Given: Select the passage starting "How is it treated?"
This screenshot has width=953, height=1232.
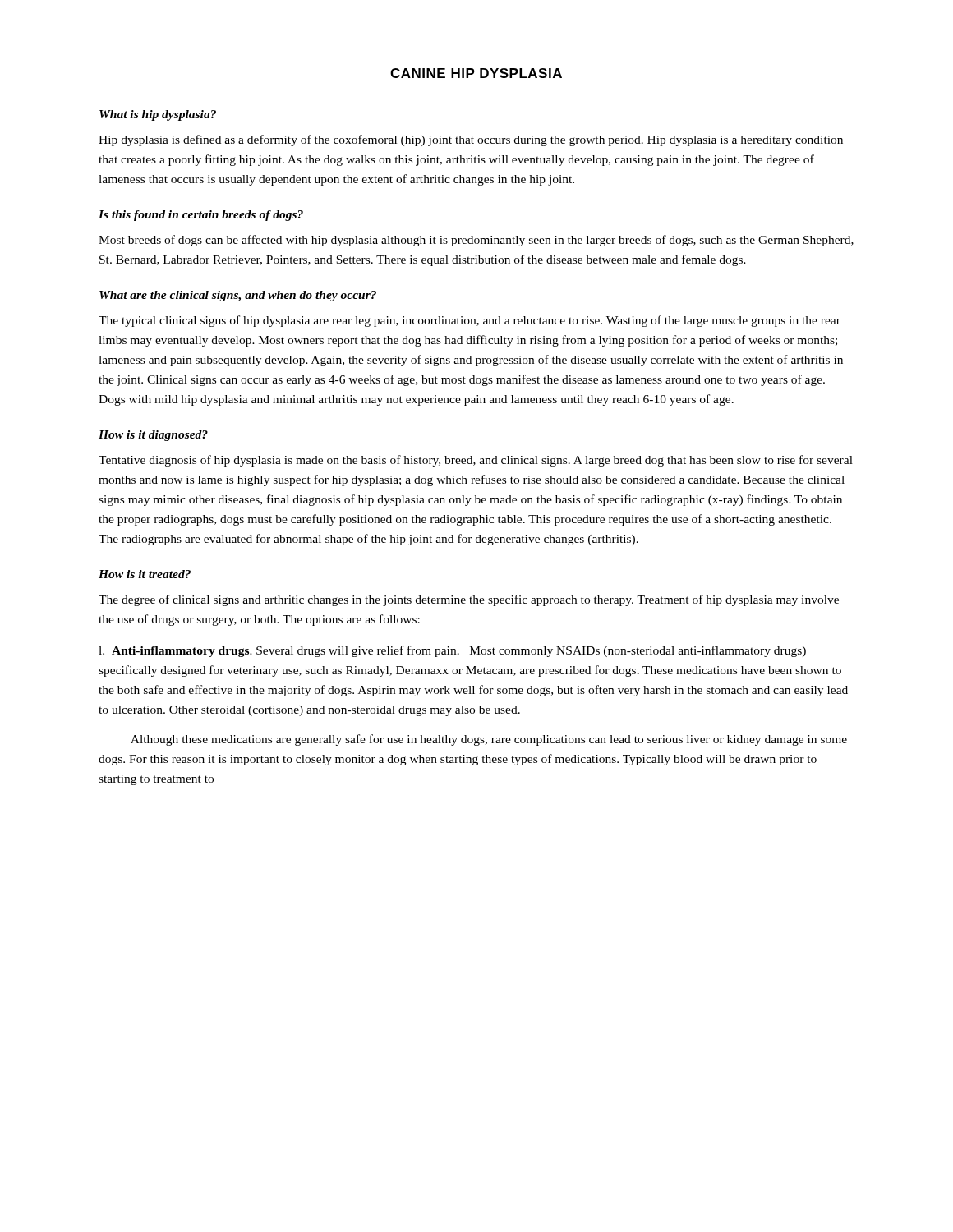Looking at the screenshot, I should 145,574.
